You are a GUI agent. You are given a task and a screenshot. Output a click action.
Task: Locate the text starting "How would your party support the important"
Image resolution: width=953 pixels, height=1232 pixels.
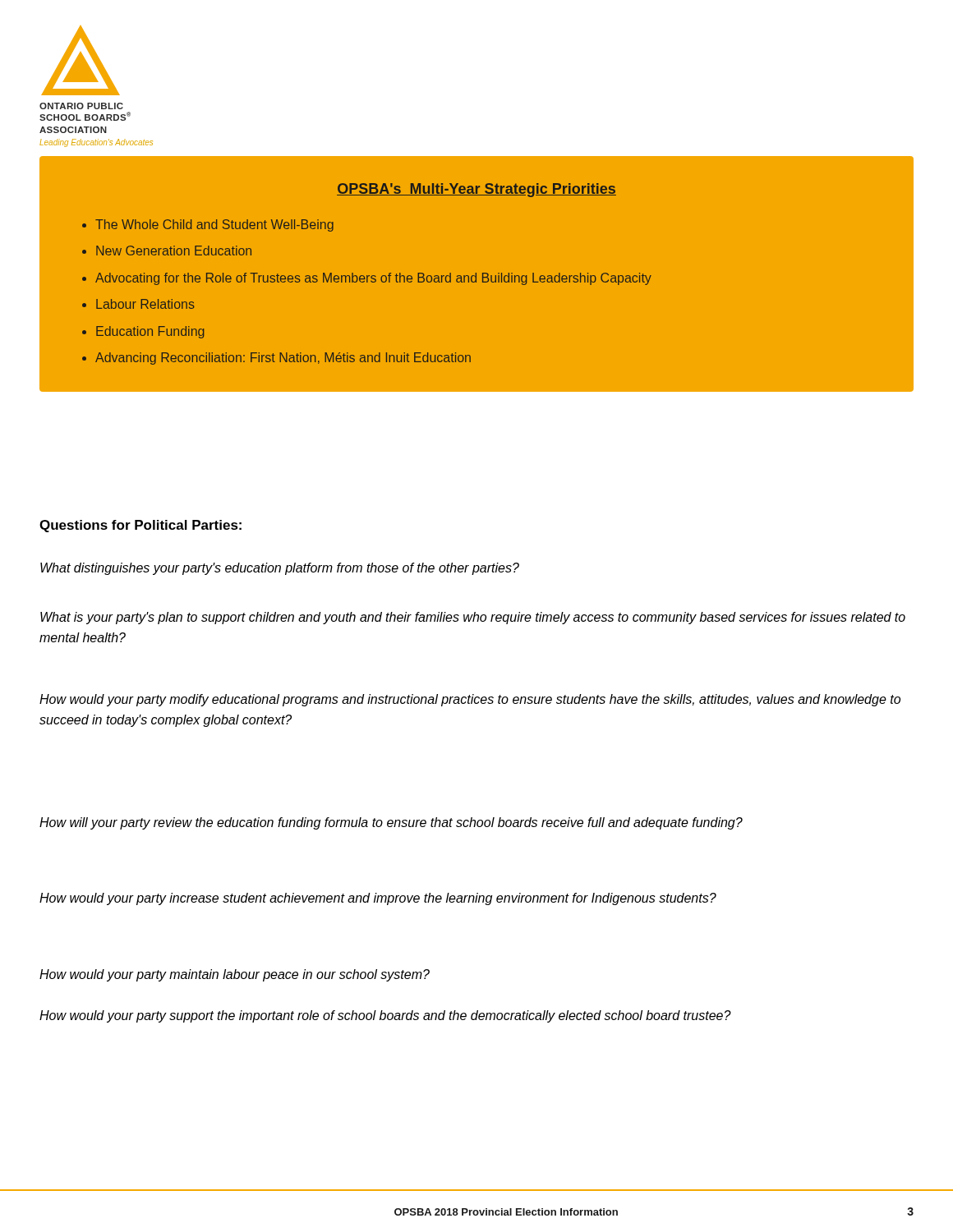click(385, 1016)
